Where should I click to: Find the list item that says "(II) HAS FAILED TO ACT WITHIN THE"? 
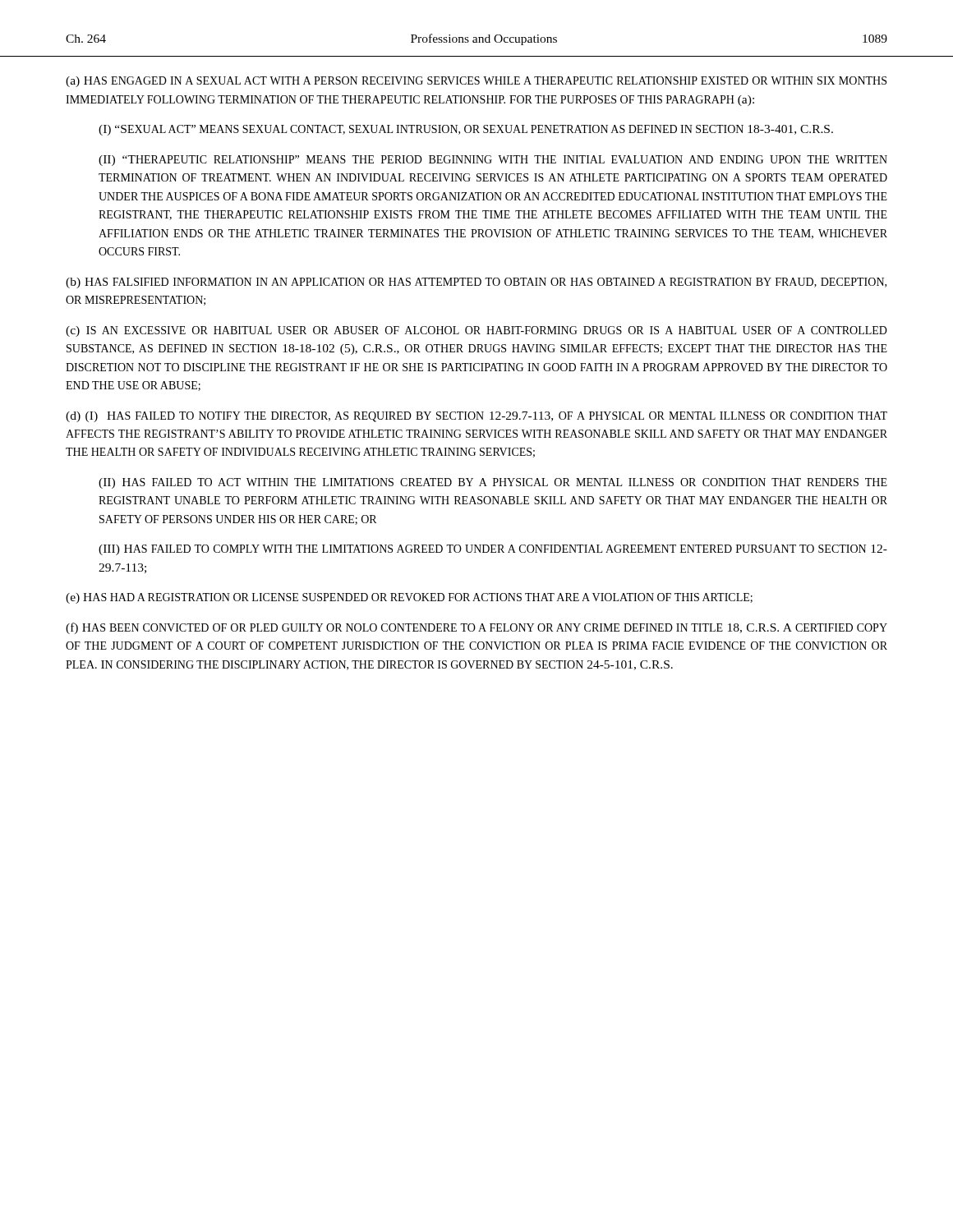click(493, 500)
